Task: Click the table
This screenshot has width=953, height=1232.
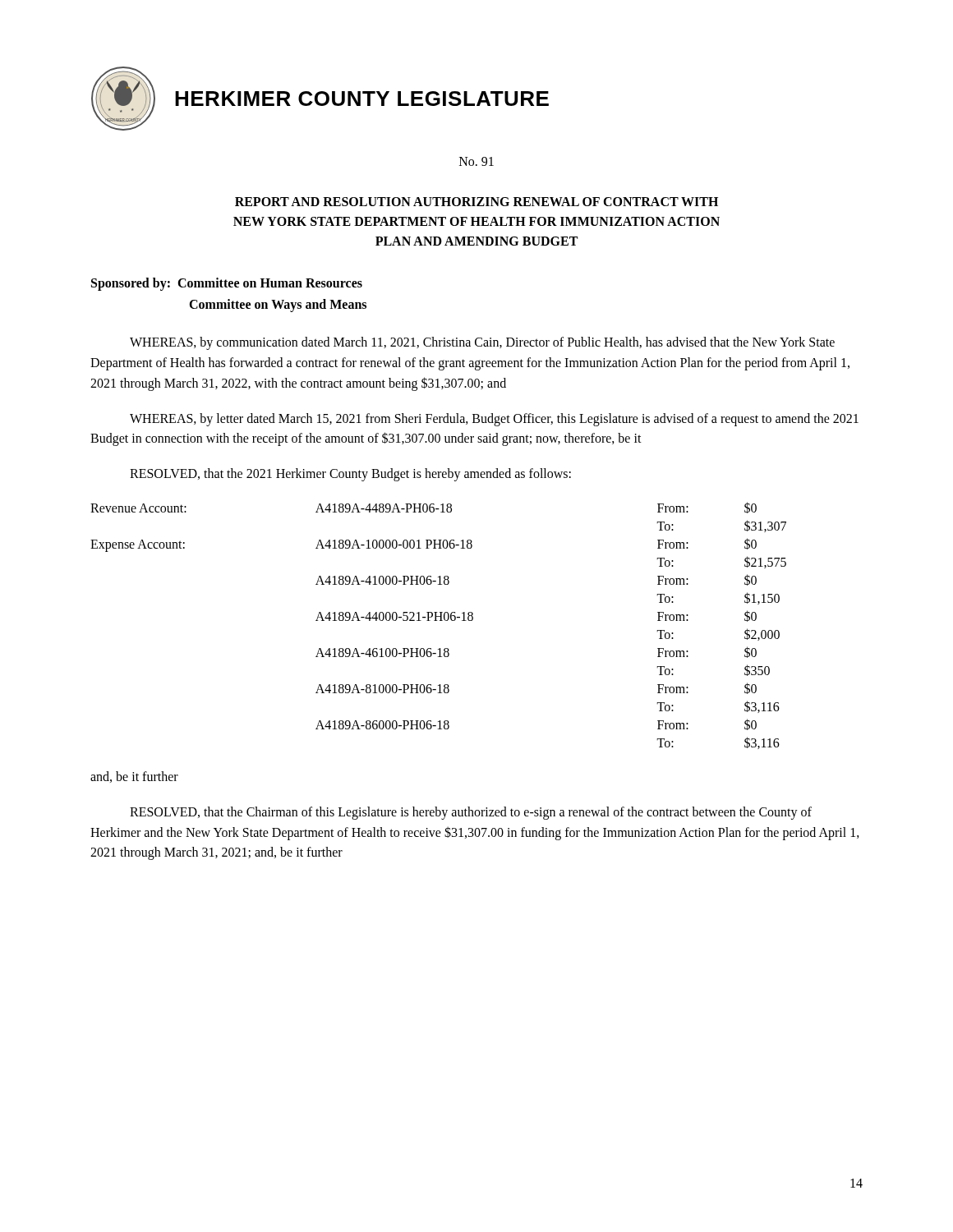Action: pyautogui.click(x=476, y=626)
